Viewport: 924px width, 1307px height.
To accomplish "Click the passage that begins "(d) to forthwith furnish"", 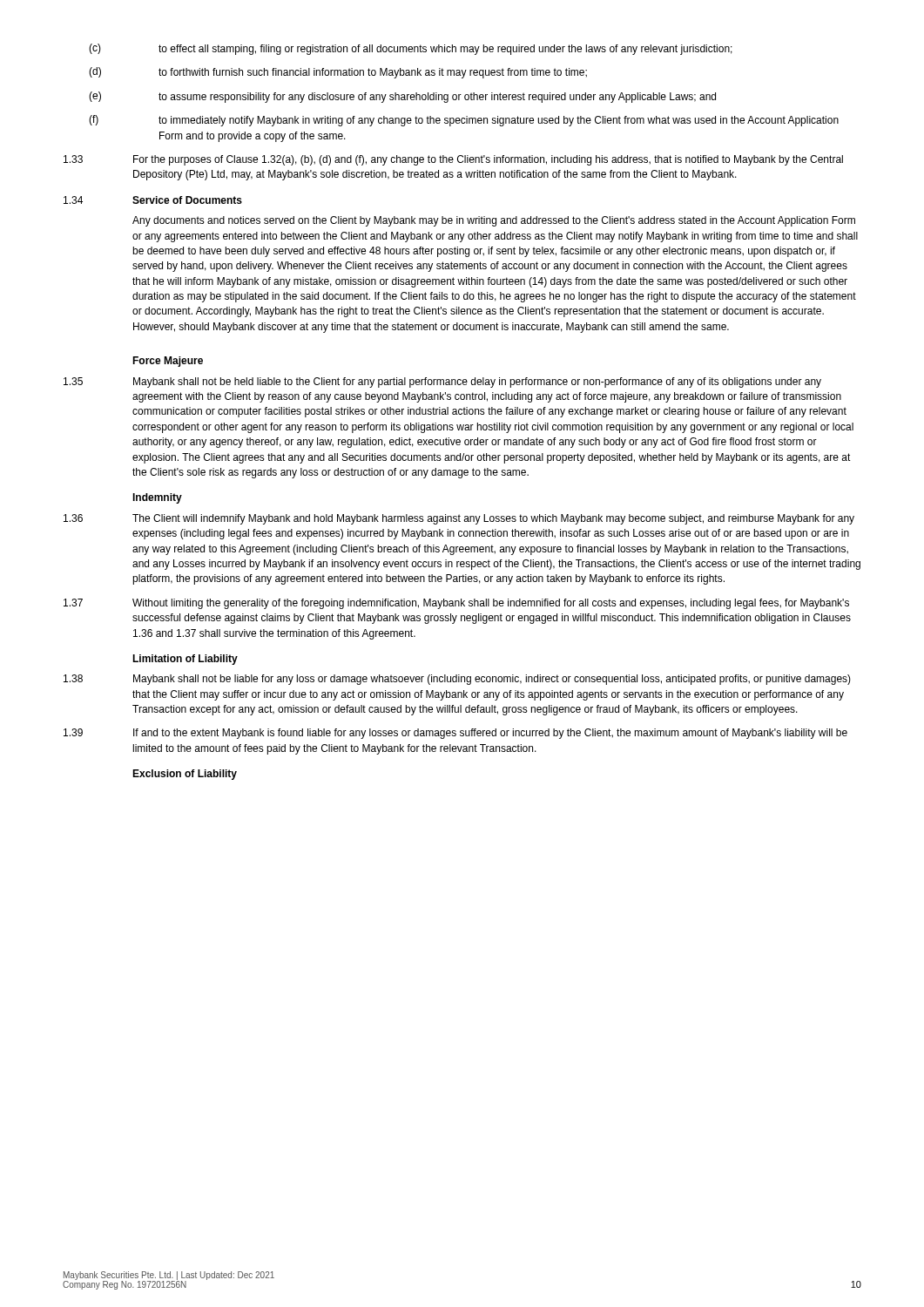I will (462, 73).
